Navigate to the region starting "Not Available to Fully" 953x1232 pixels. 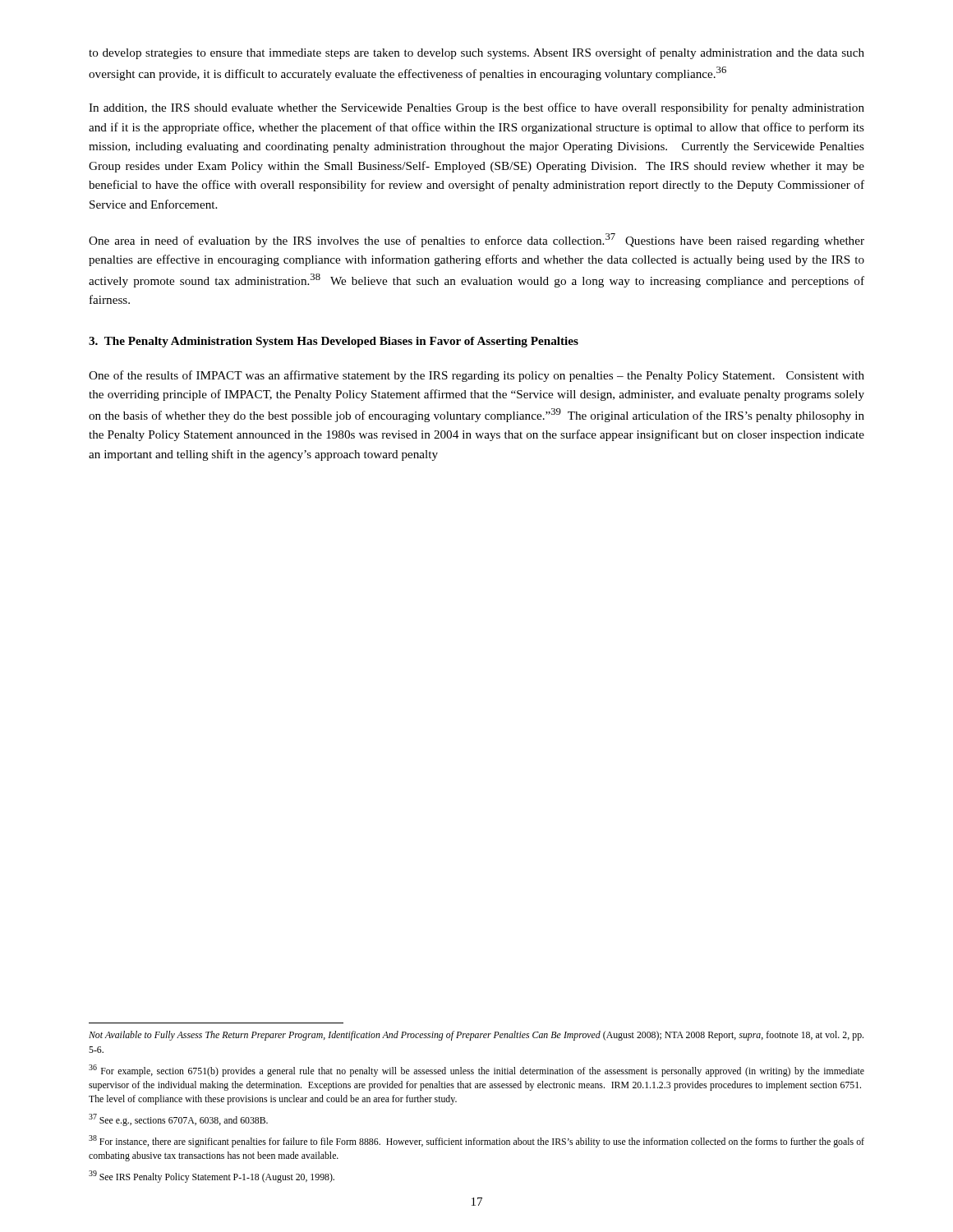(x=476, y=1042)
